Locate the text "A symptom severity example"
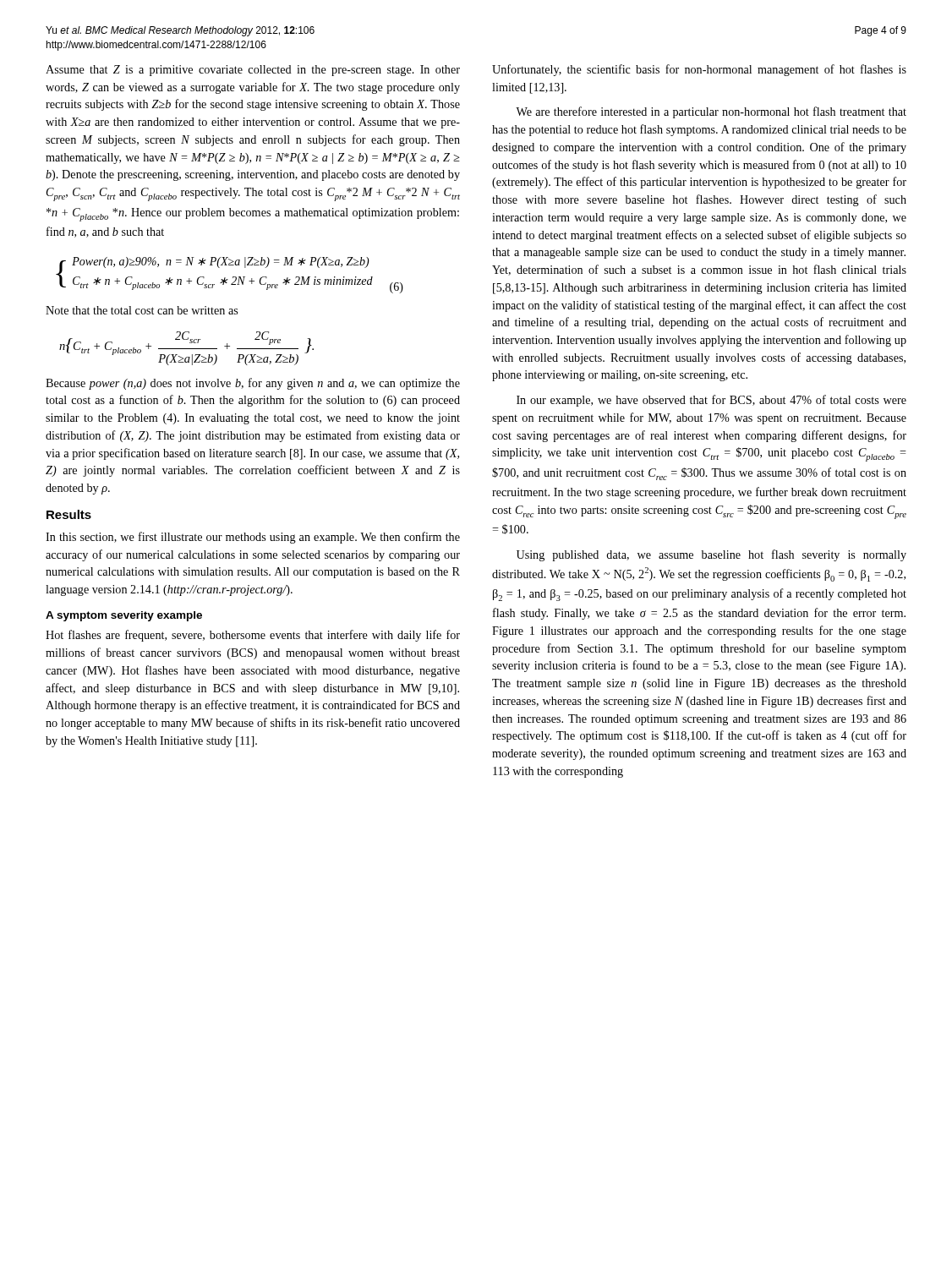 [124, 615]
